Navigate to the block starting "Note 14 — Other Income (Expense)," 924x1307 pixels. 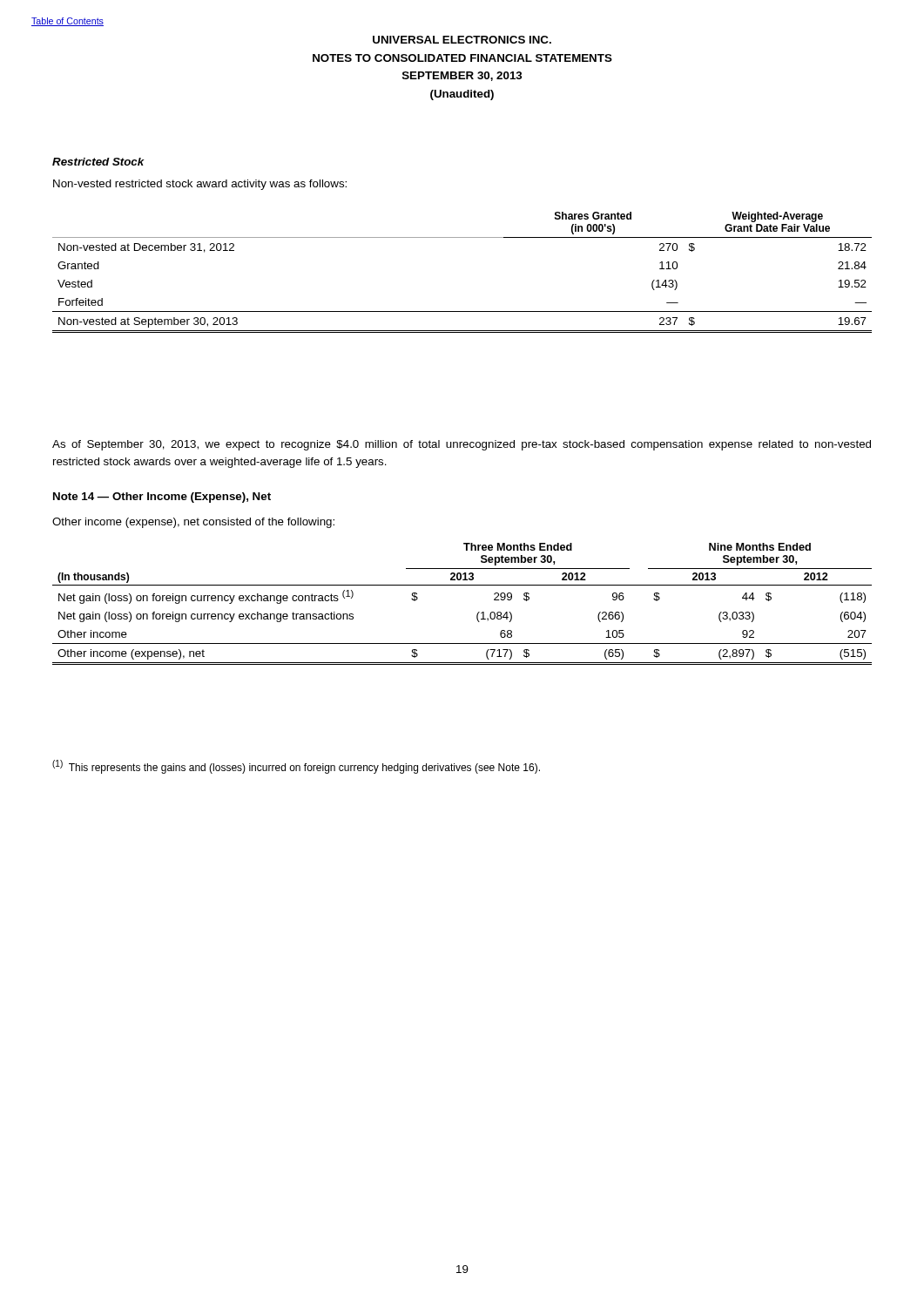(x=162, y=496)
